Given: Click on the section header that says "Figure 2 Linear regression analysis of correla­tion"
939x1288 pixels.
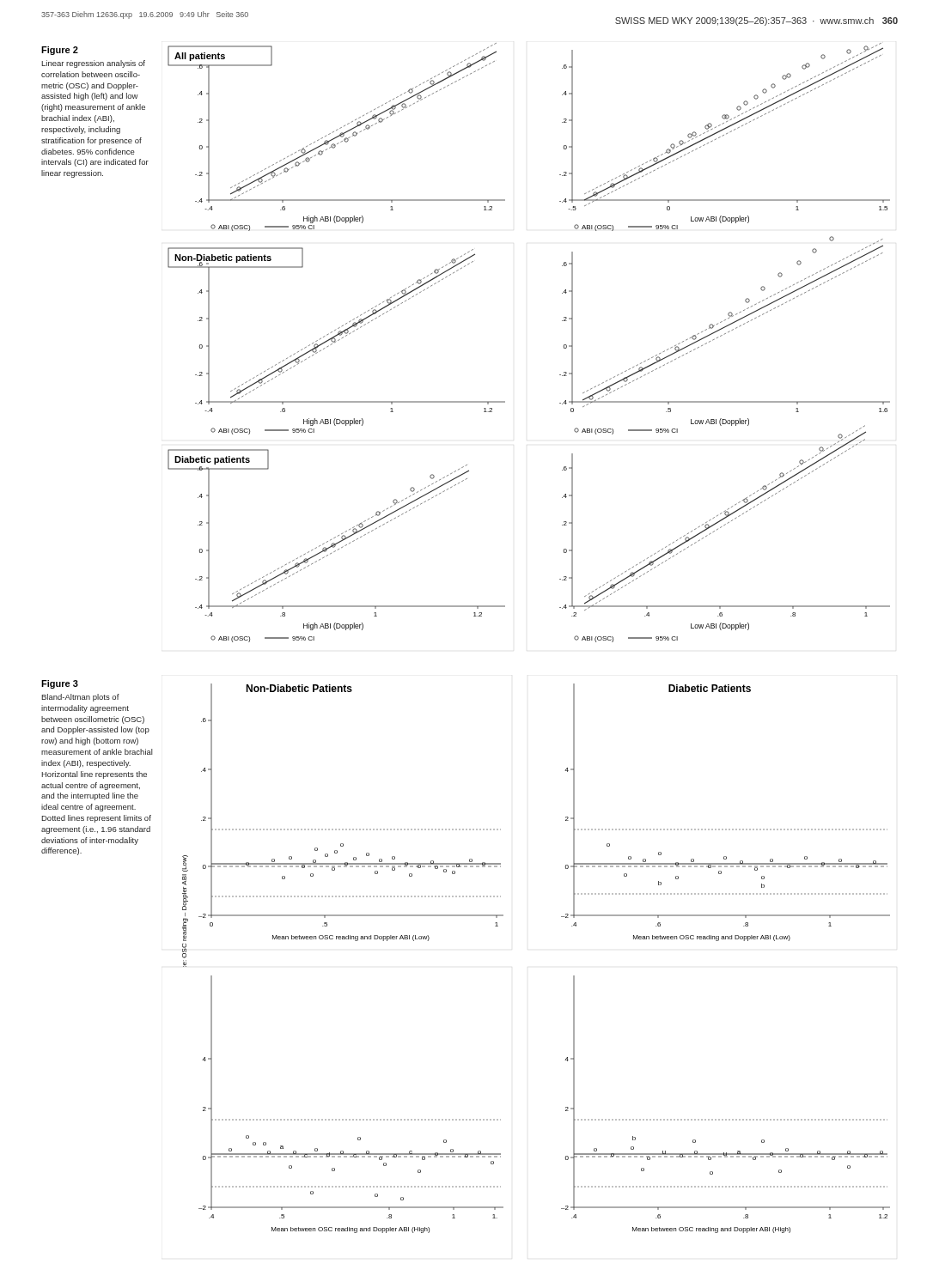Looking at the screenshot, I should tap(97, 112).
